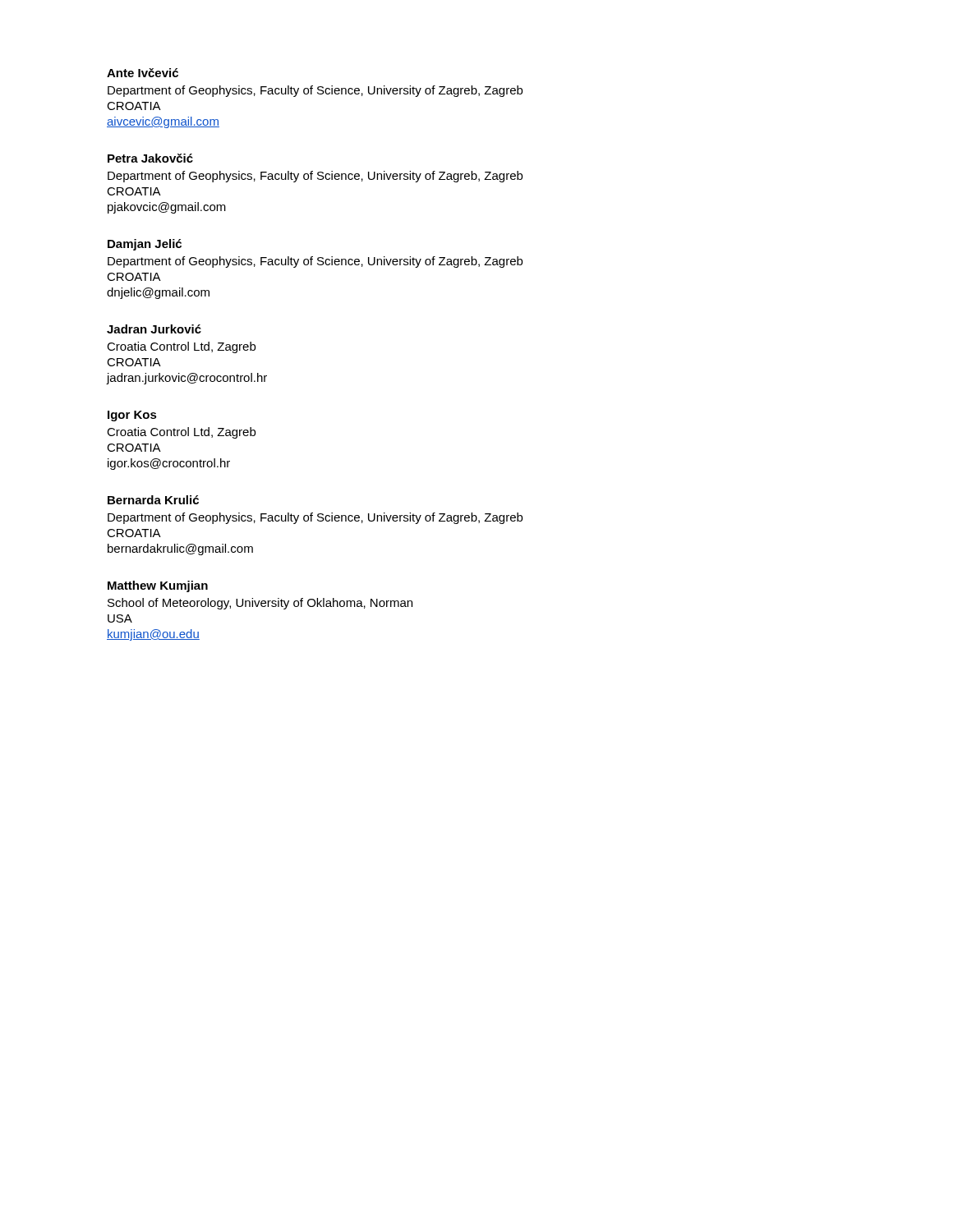The width and height of the screenshot is (953, 1232).
Task: Select the element starting "Igor Kos Croatia Control"
Action: click(x=132, y=416)
